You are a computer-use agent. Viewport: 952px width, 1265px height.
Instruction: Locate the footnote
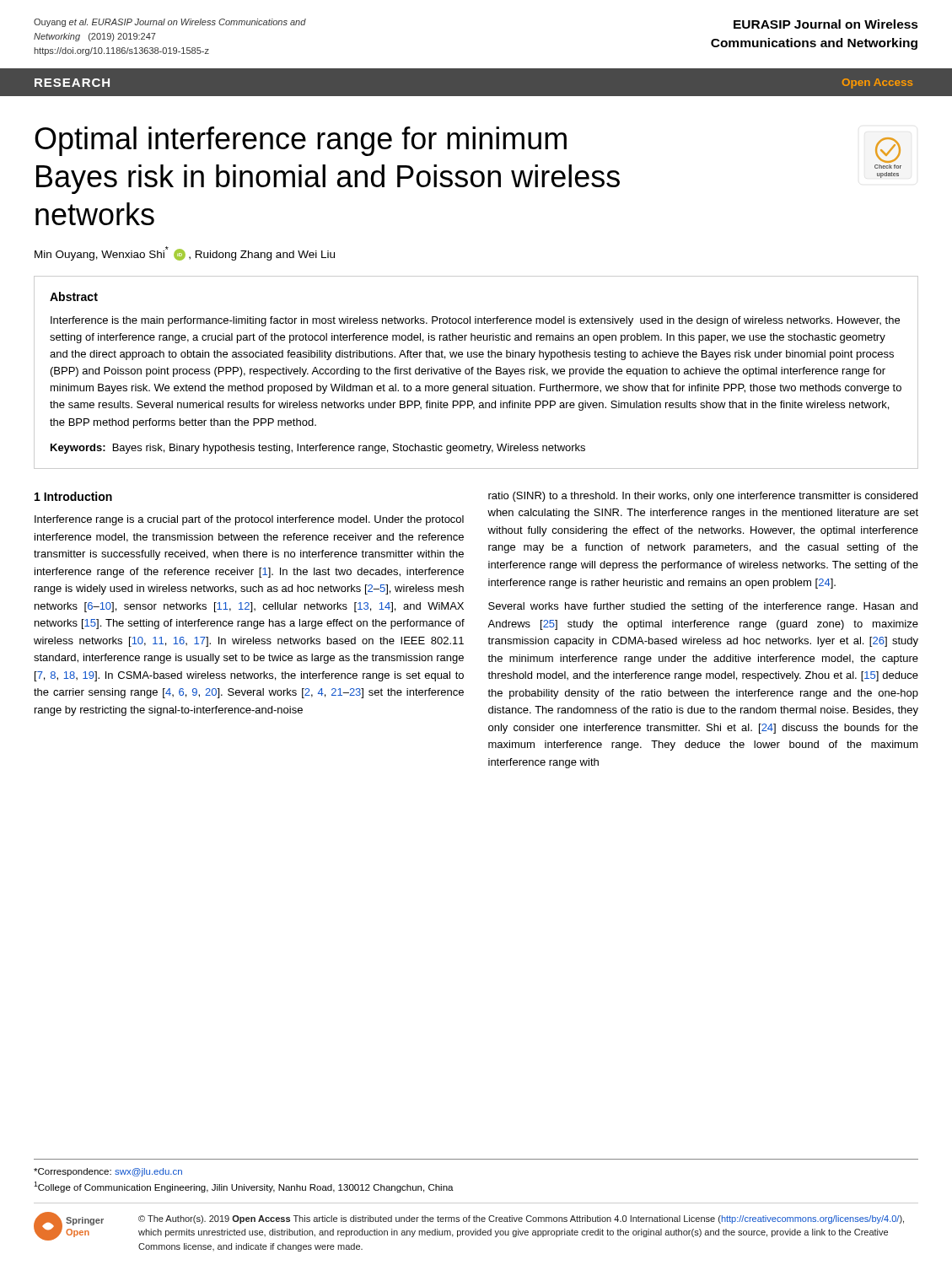click(x=243, y=1180)
